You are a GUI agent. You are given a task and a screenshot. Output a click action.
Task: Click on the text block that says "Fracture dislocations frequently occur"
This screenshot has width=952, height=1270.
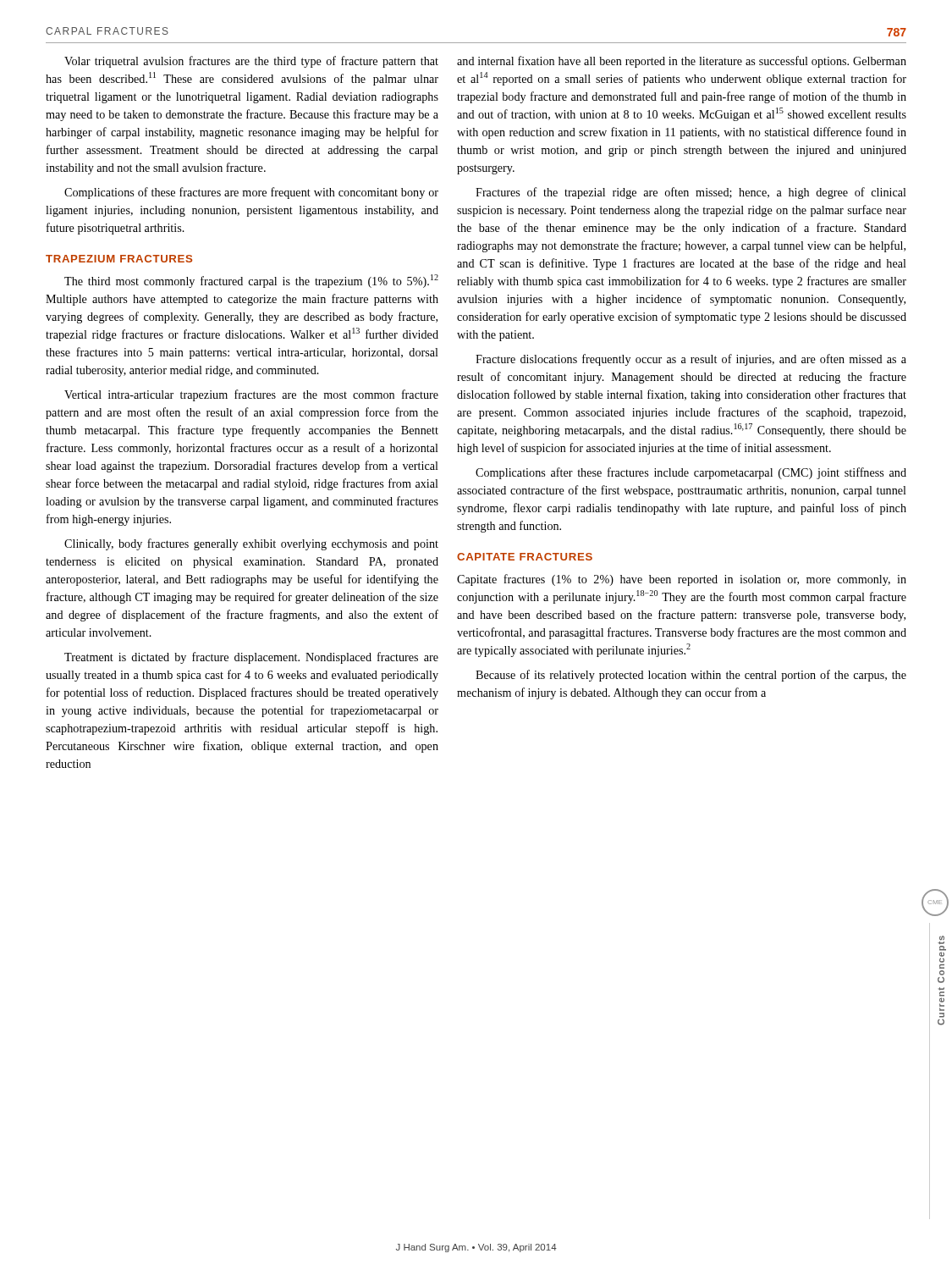(x=682, y=404)
